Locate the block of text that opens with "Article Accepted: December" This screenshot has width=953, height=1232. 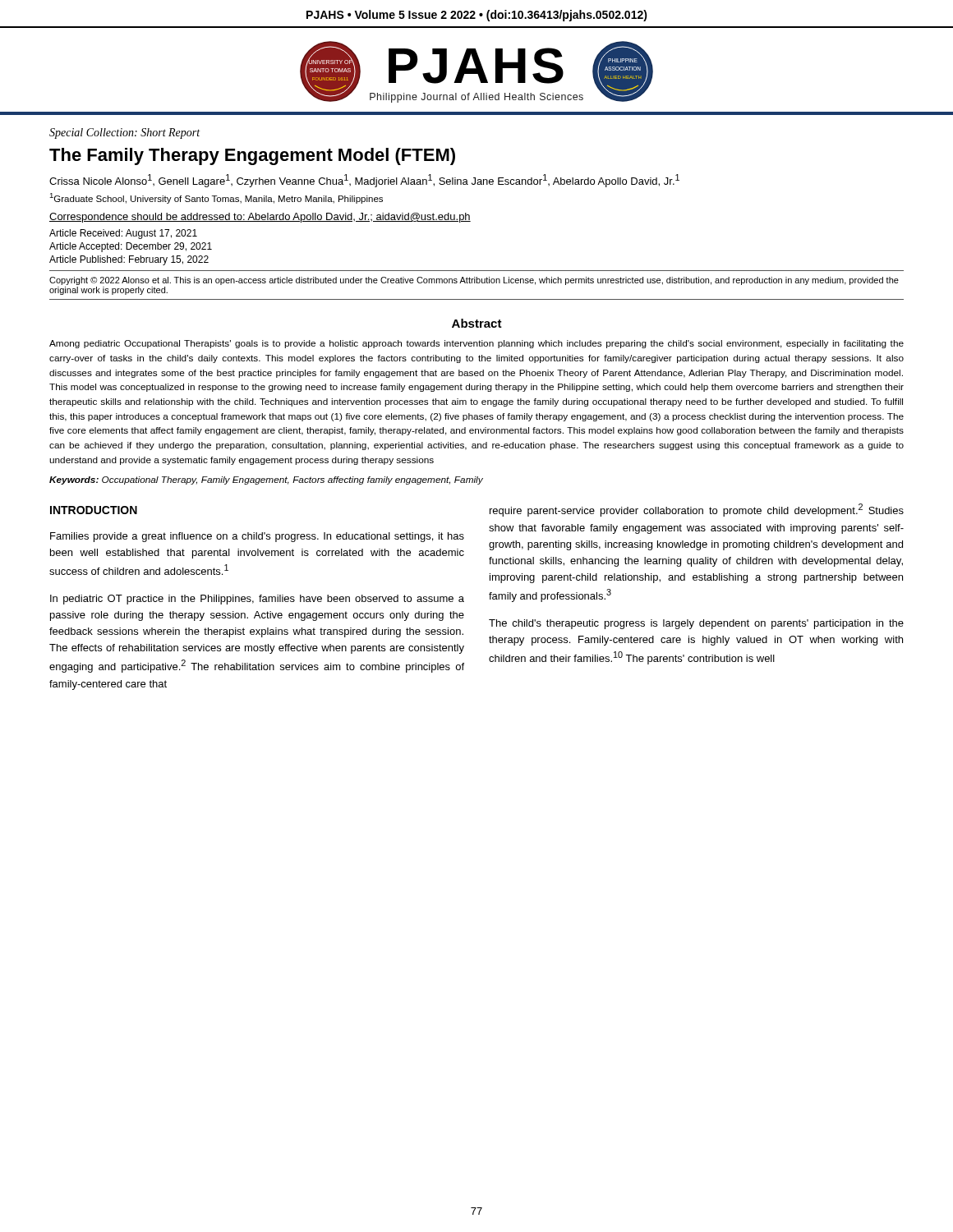click(131, 247)
